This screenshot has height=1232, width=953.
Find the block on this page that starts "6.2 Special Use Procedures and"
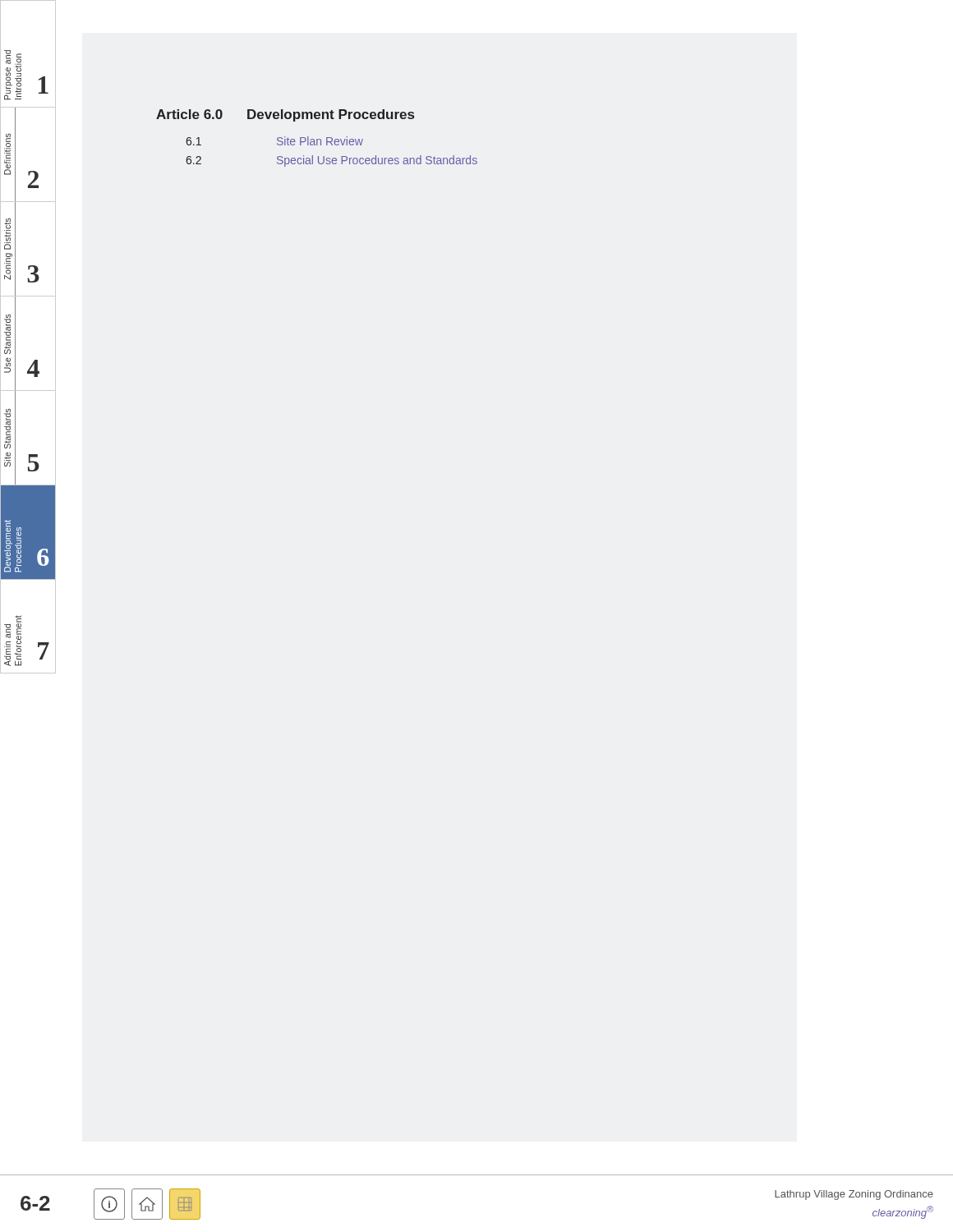(317, 160)
